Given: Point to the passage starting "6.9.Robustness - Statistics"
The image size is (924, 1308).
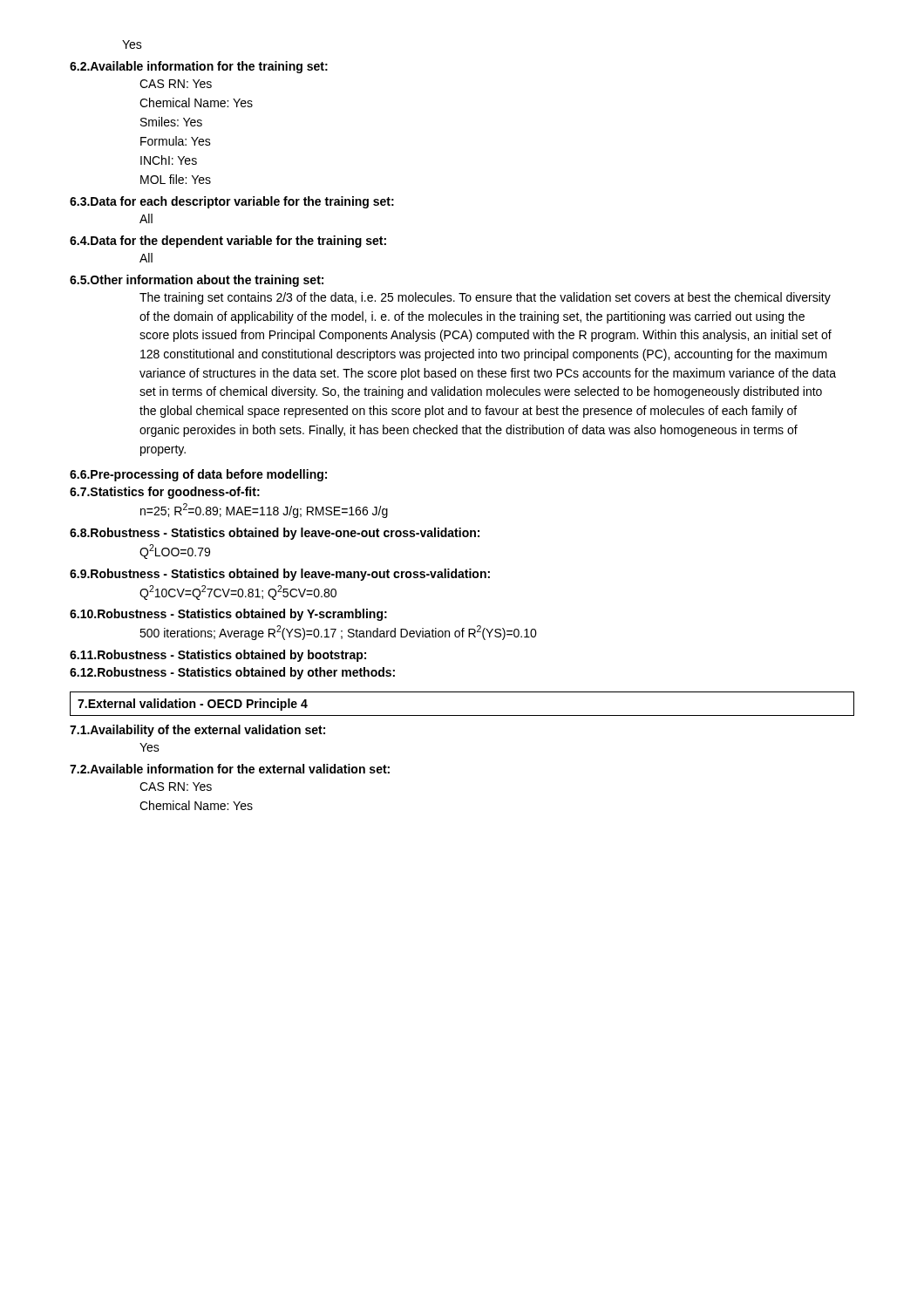Looking at the screenshot, I should [280, 573].
